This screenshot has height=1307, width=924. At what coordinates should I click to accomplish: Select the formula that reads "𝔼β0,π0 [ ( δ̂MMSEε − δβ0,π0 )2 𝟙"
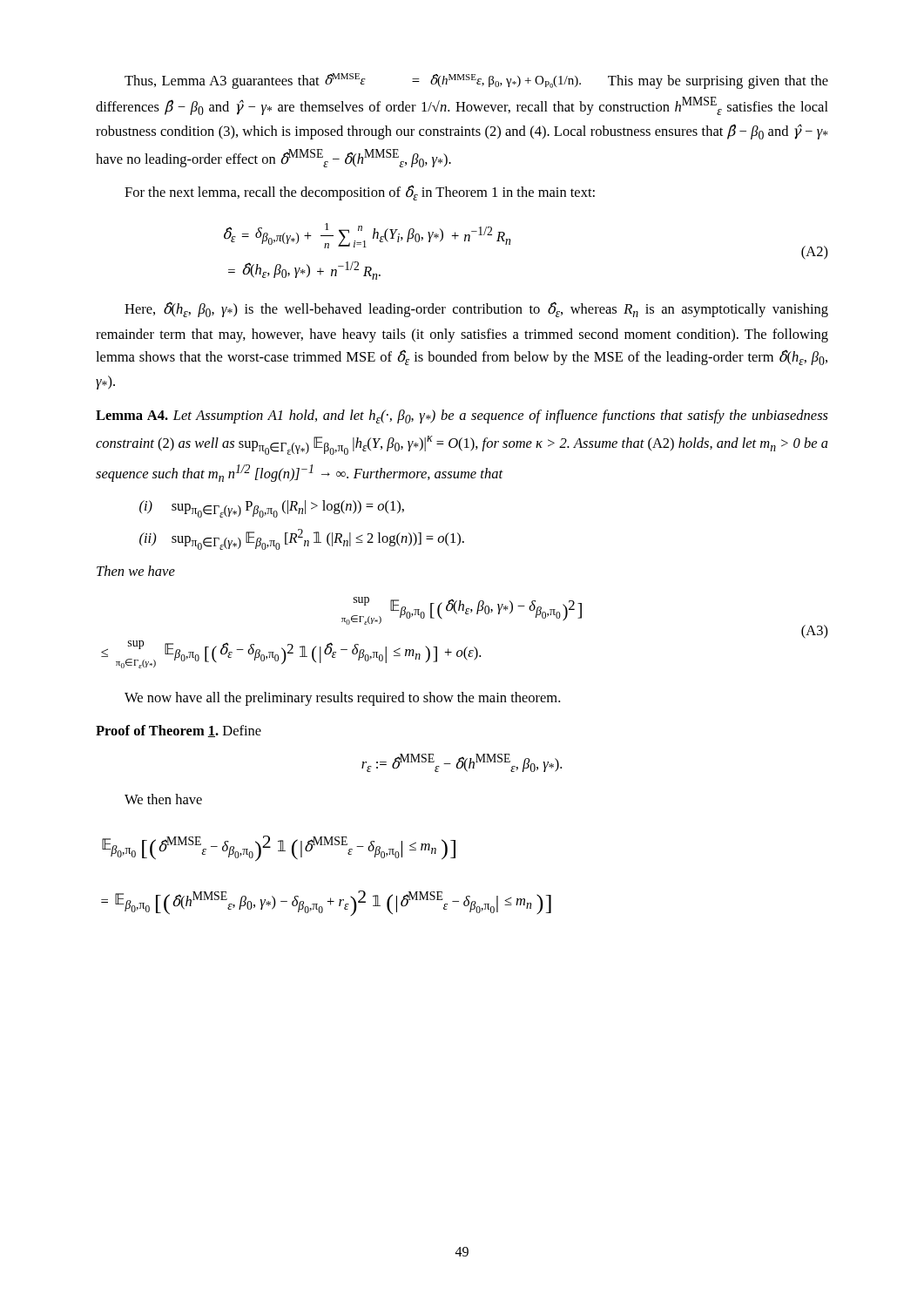click(279, 849)
